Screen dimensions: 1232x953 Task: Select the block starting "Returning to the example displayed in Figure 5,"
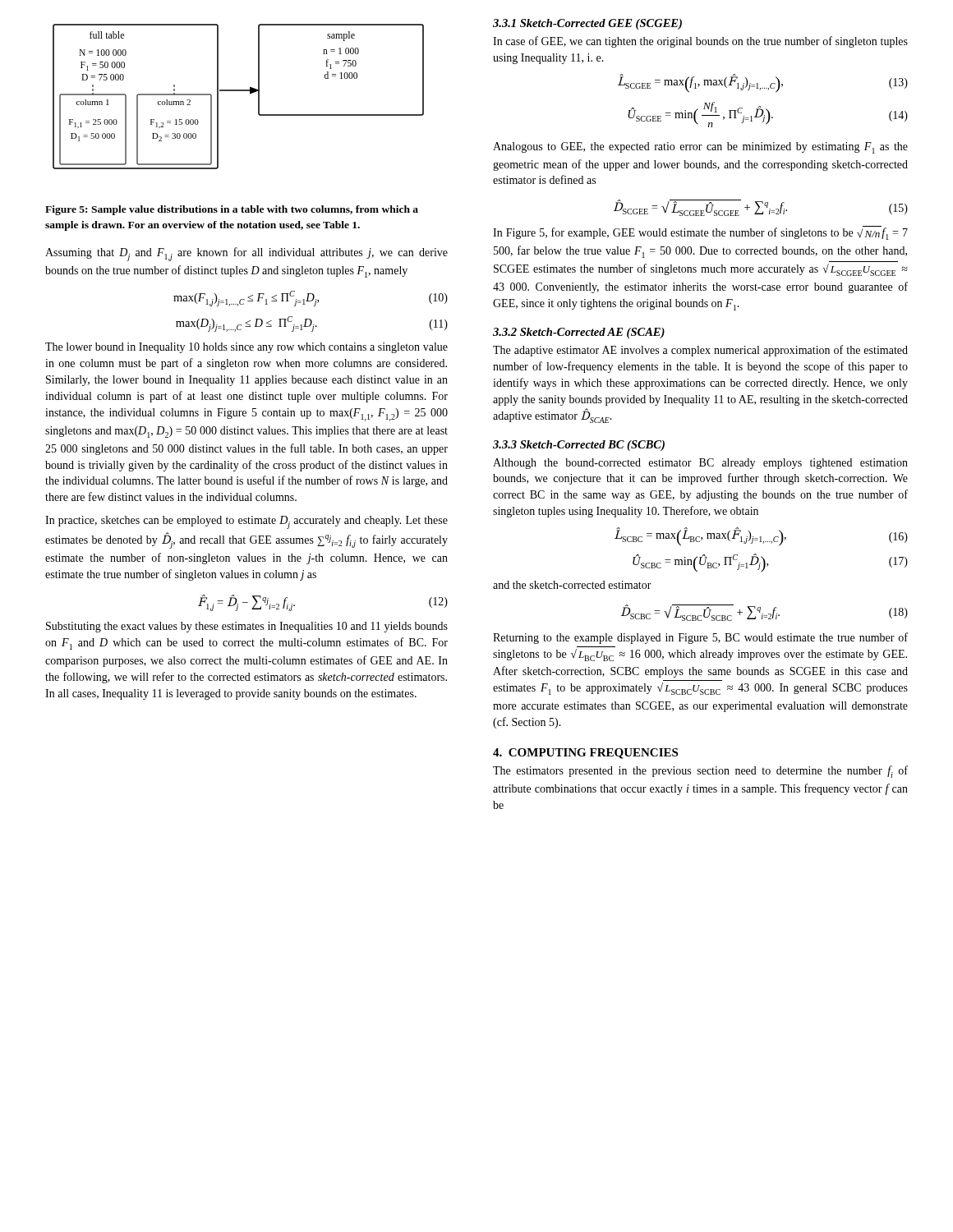pos(700,680)
